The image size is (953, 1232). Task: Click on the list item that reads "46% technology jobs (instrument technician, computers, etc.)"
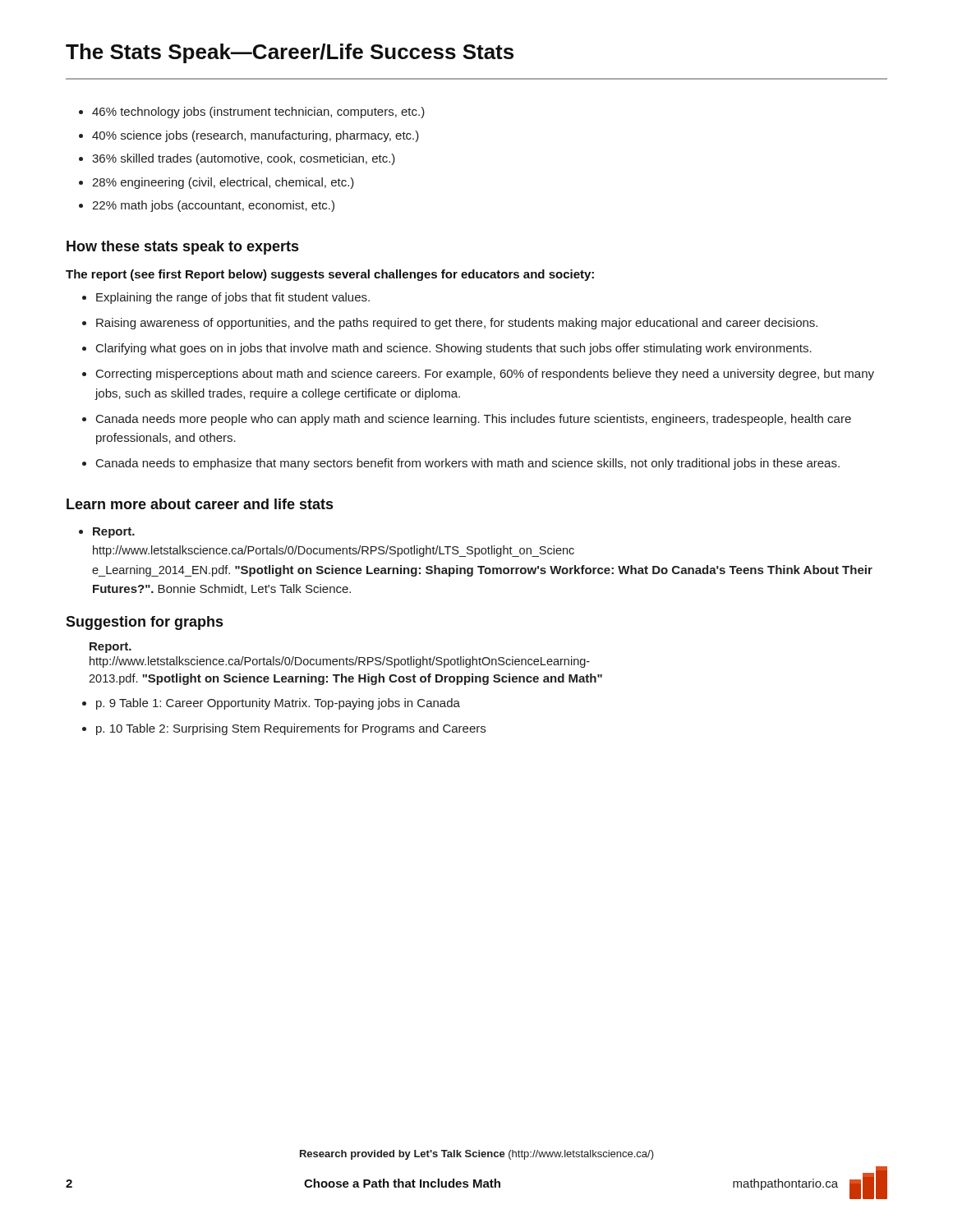pyautogui.click(x=259, y=111)
